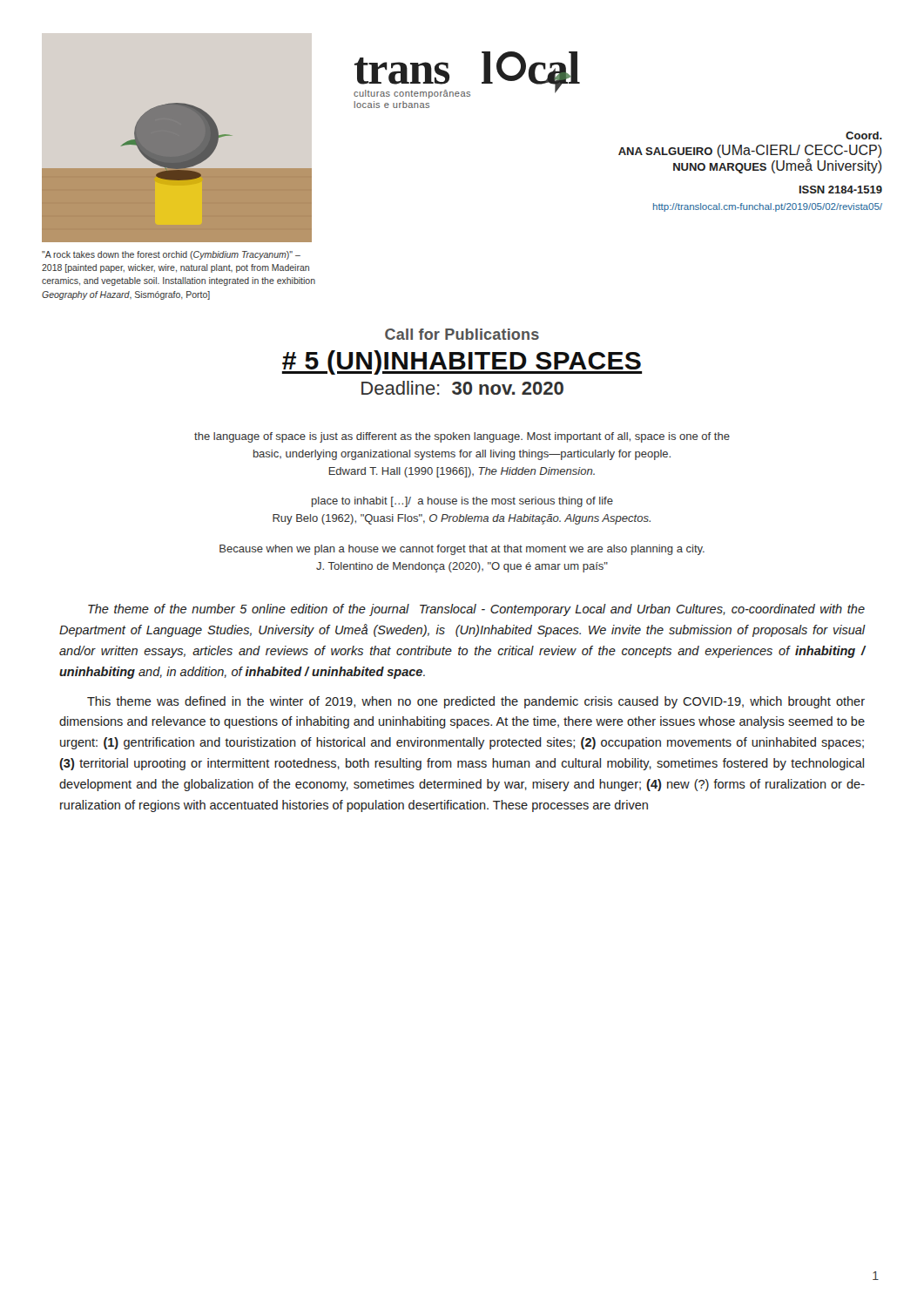Viewport: 924px width, 1307px height.
Task: Select the text block with the text "Coord. ANA SALGUEIRO (UMa-CIERL/"
Action: pyautogui.click(x=750, y=151)
